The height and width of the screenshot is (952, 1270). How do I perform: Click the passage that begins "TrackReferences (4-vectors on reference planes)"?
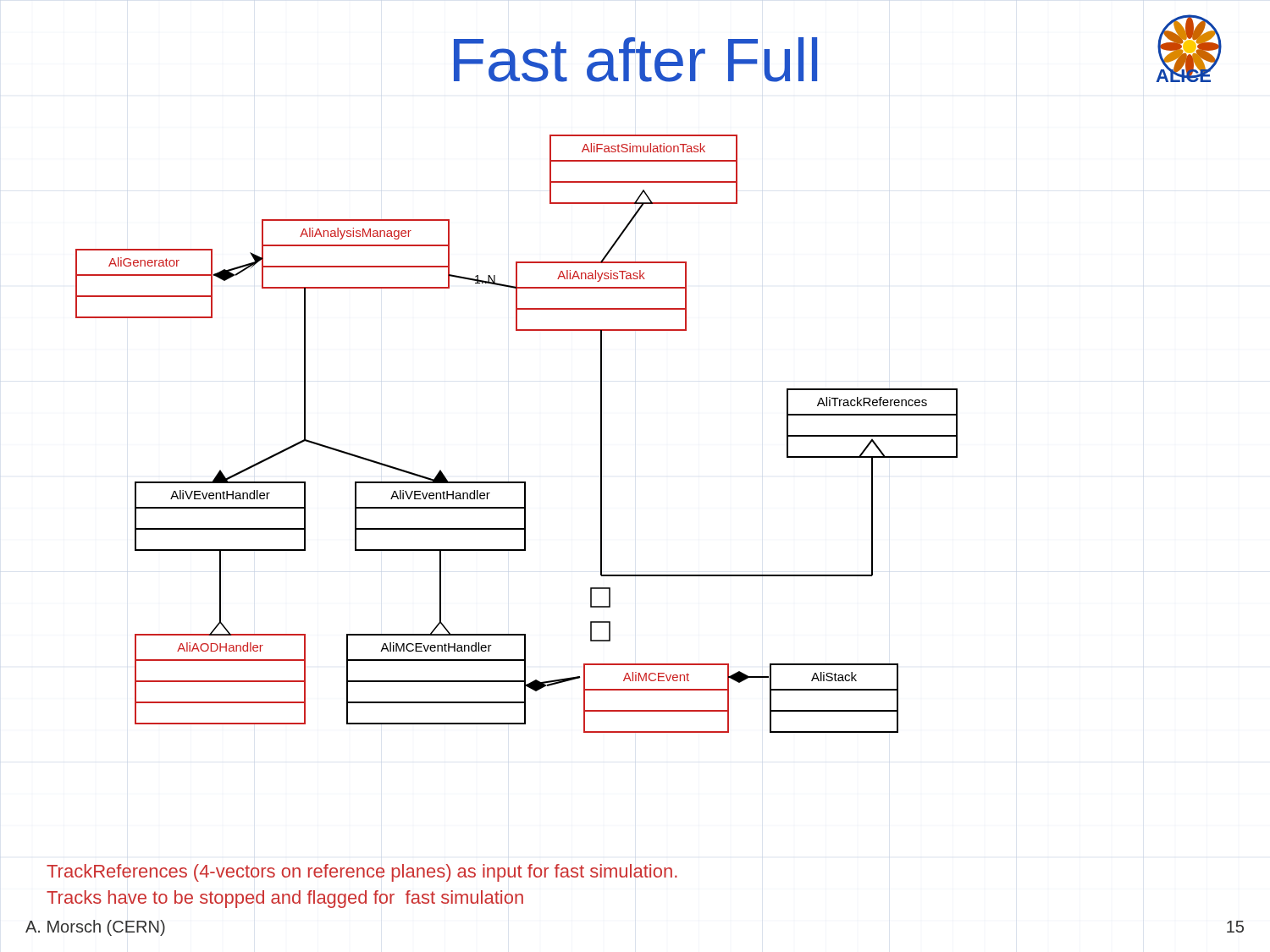click(363, 885)
